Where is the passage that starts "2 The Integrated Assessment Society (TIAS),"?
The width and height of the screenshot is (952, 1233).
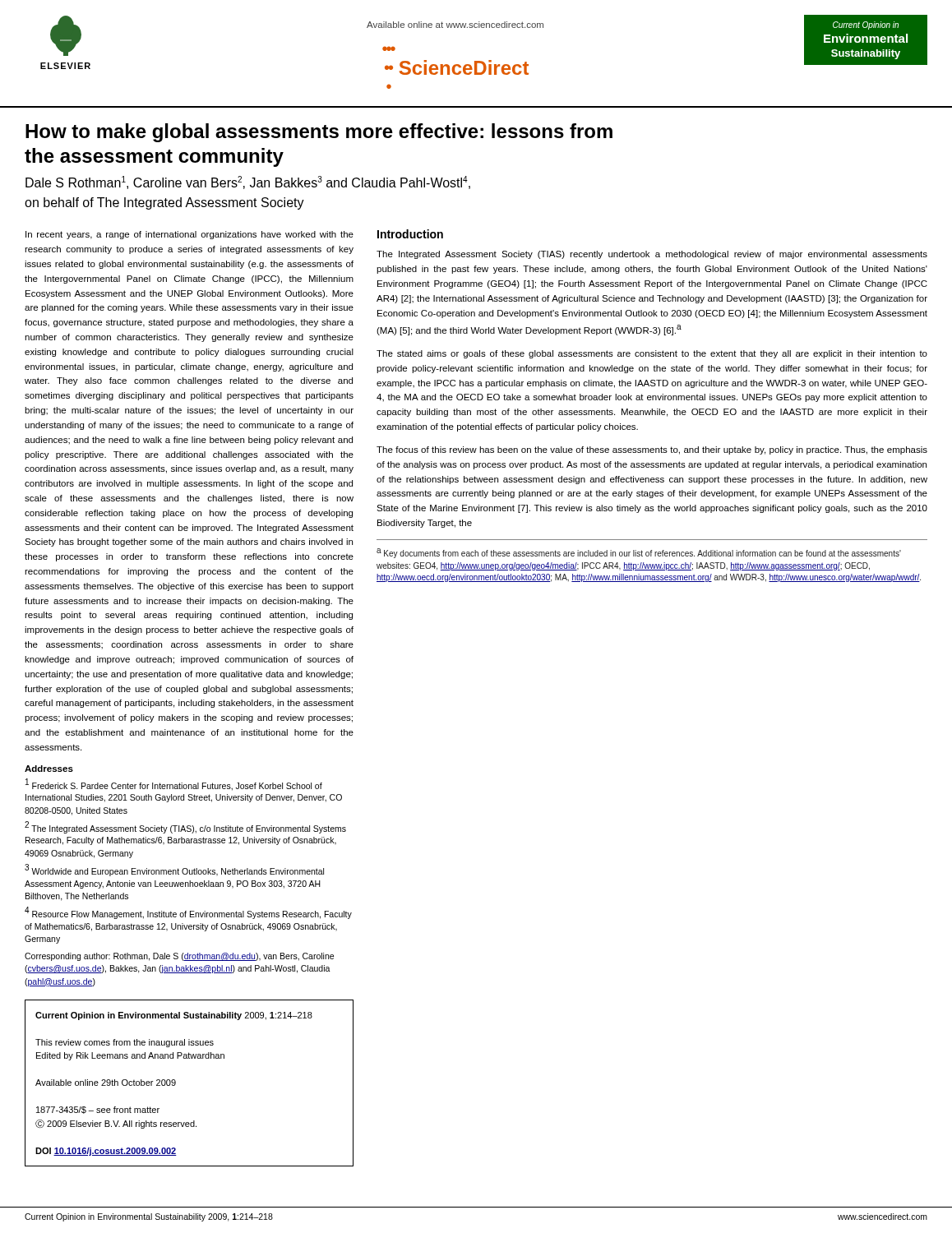(185, 839)
